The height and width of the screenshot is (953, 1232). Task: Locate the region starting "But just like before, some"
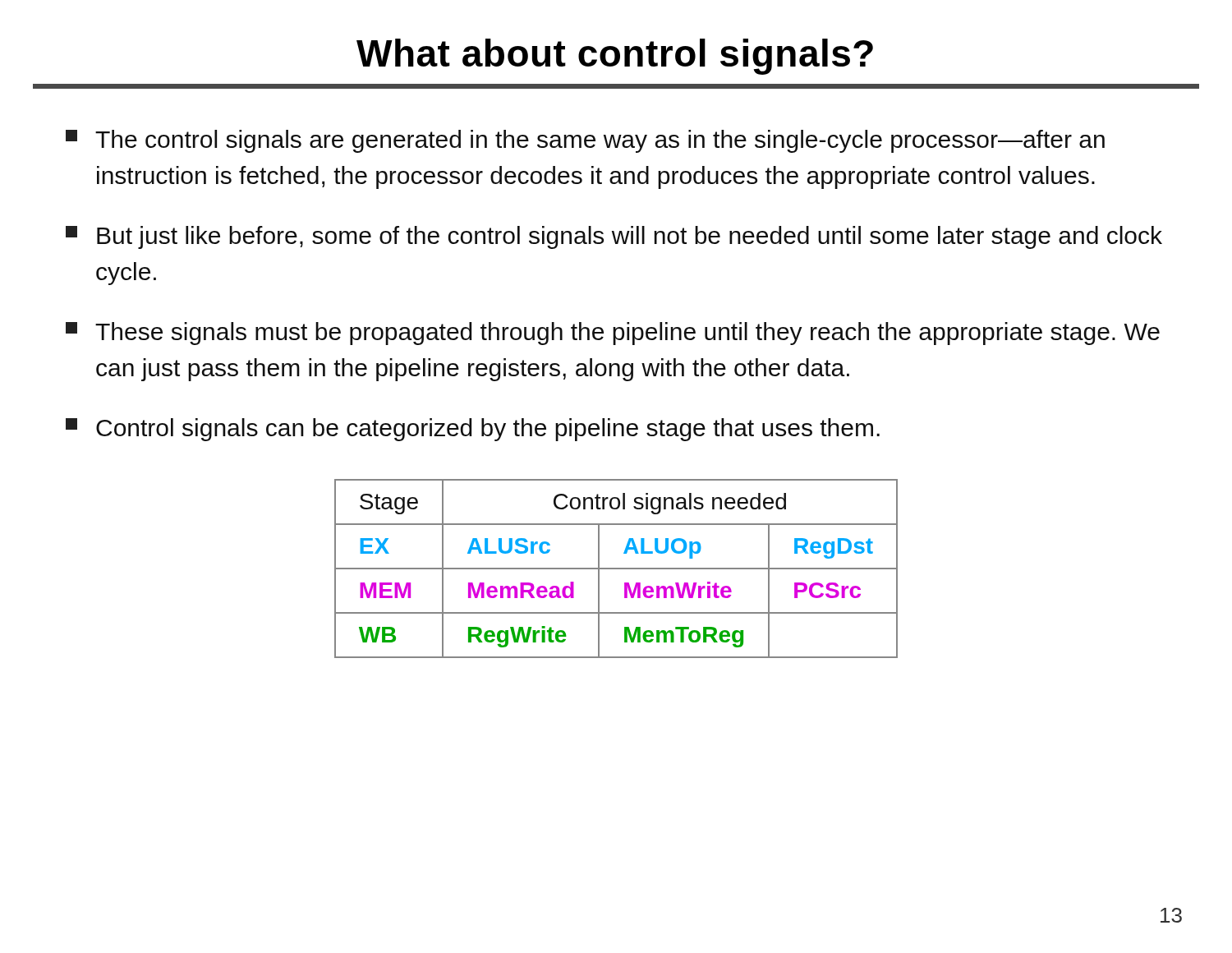pos(616,253)
